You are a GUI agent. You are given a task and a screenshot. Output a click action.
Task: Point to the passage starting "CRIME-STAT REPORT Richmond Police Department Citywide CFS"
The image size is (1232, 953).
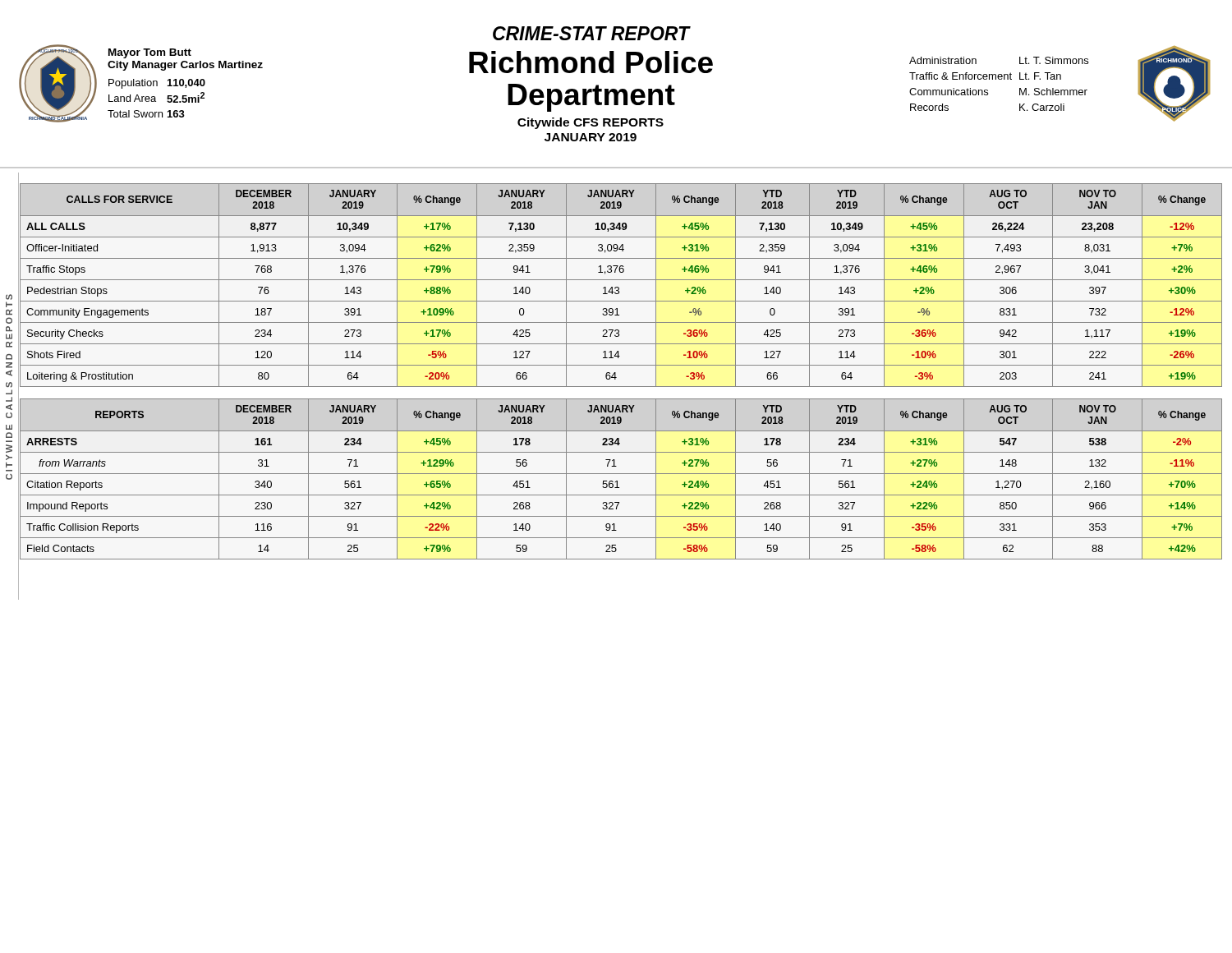(591, 83)
